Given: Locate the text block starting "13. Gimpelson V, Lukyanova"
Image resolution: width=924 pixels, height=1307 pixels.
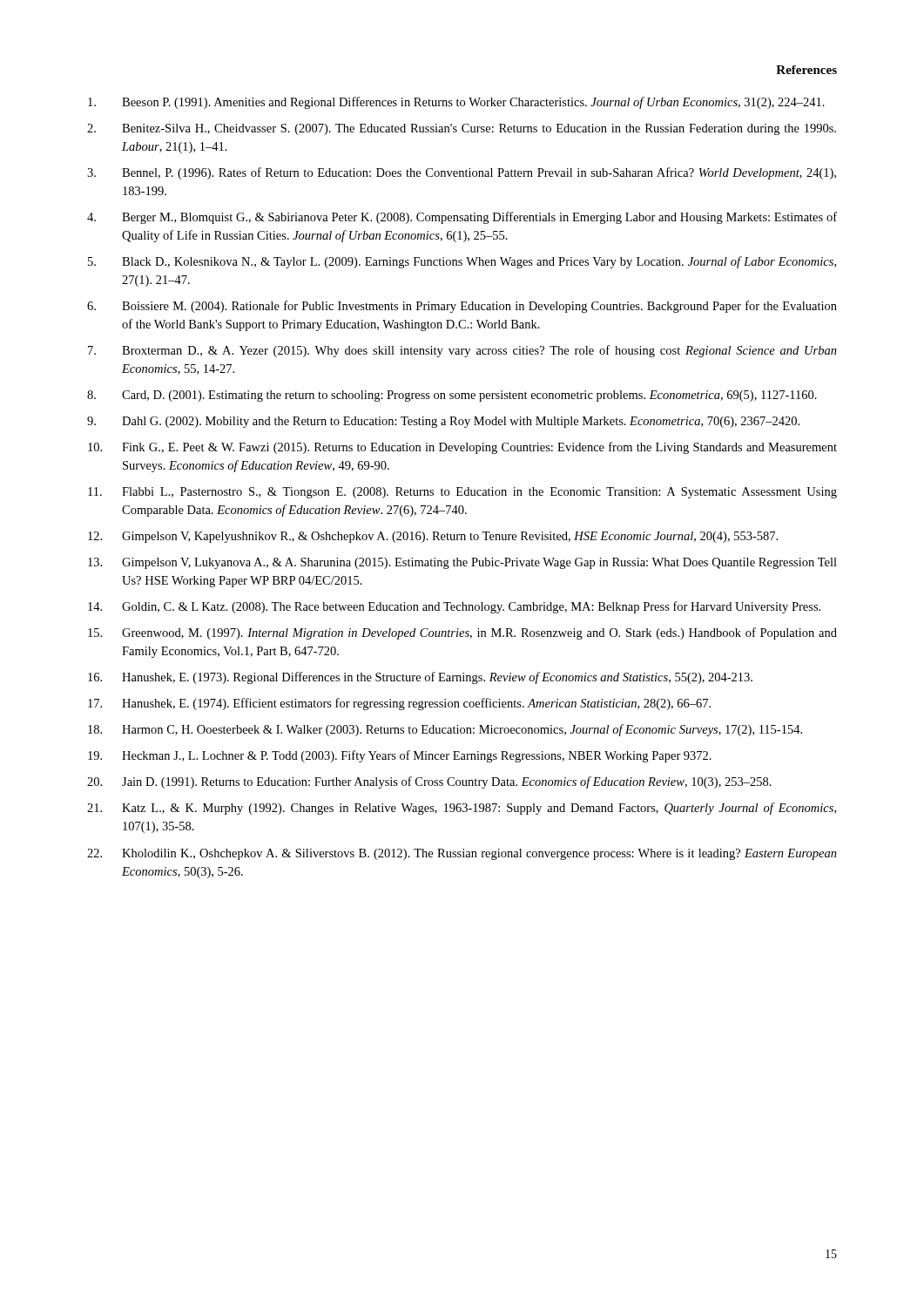Looking at the screenshot, I should point(462,572).
